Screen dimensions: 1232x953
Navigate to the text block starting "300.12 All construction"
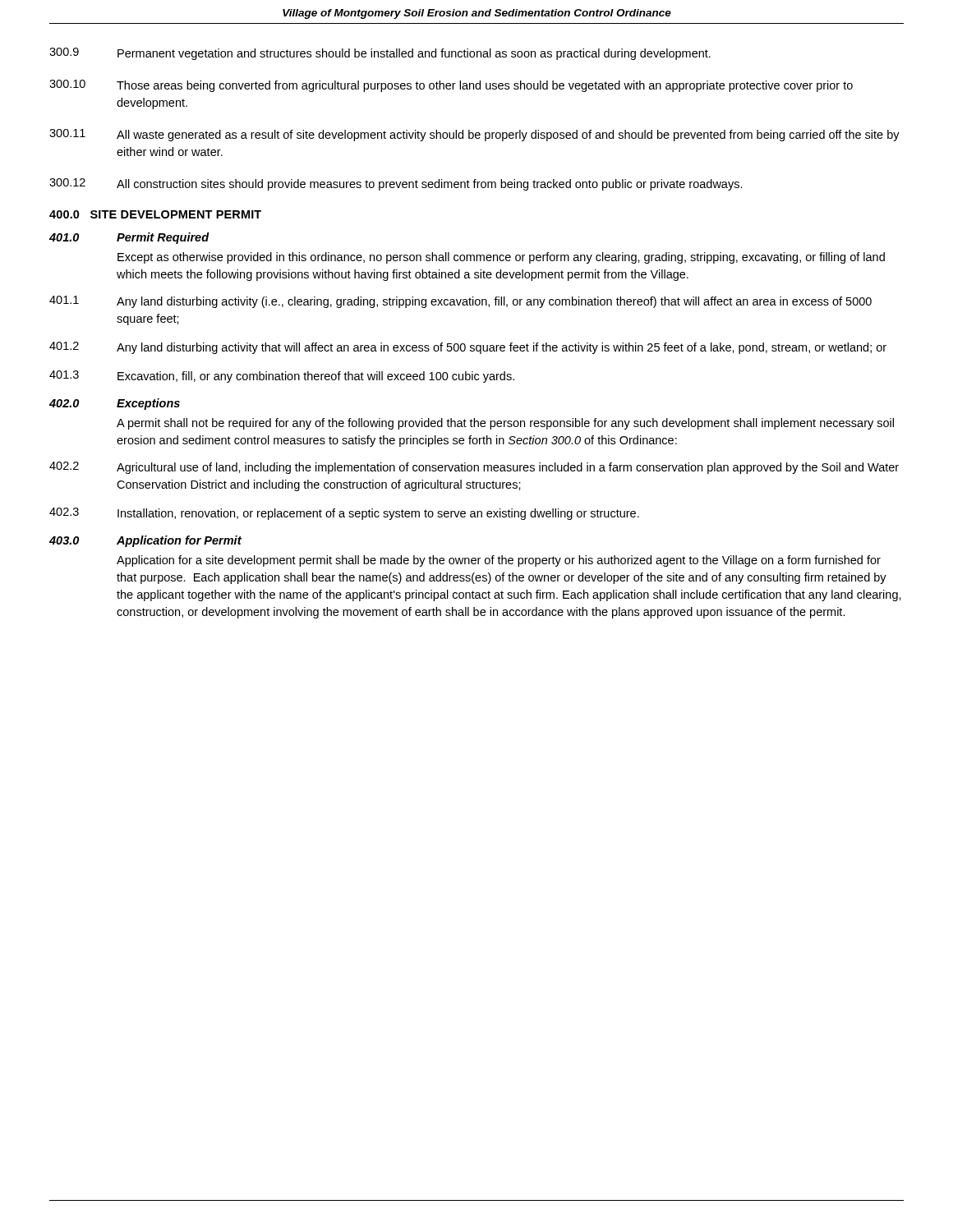476,184
